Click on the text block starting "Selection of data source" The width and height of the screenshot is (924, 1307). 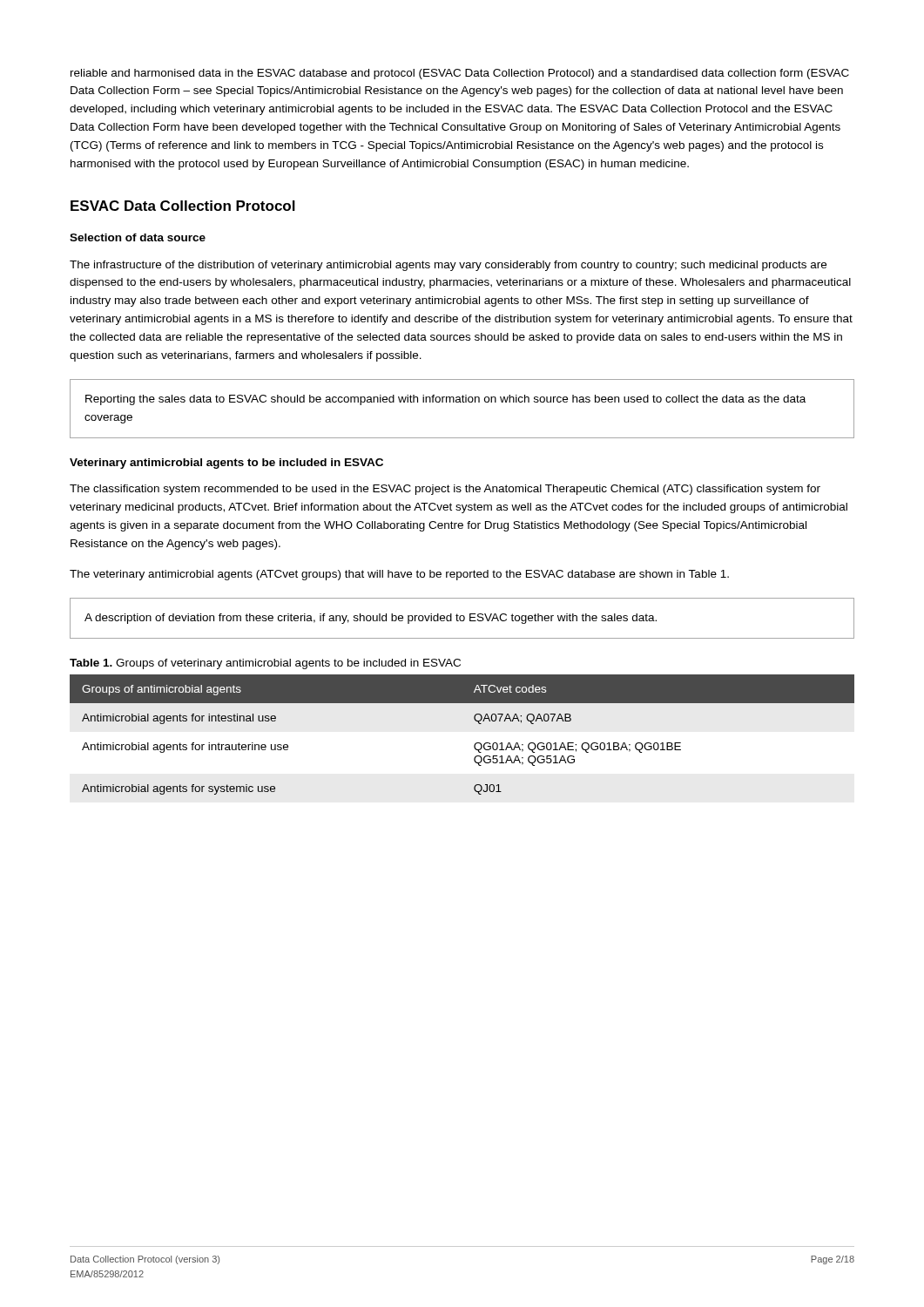138,237
